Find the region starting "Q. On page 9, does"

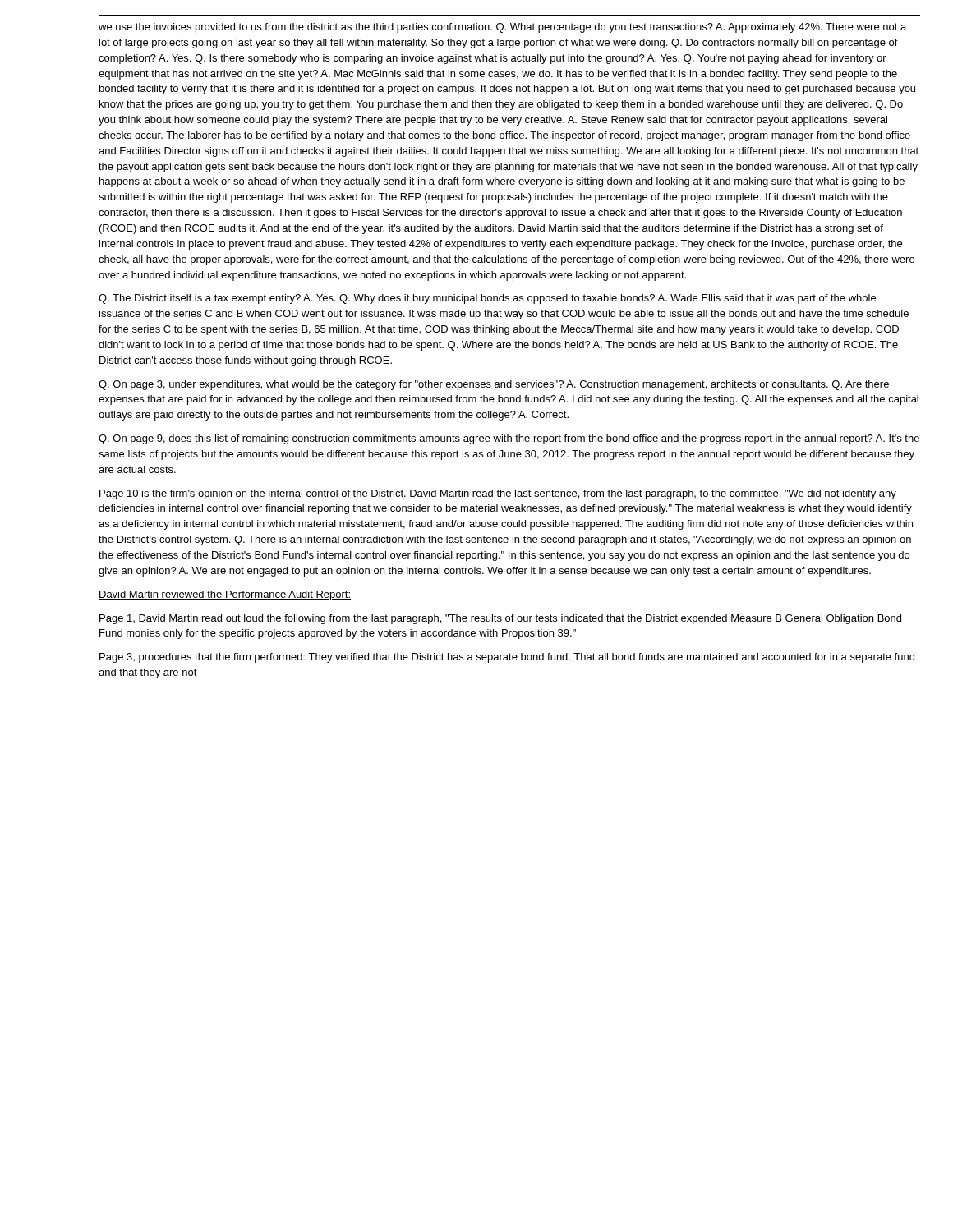509,454
